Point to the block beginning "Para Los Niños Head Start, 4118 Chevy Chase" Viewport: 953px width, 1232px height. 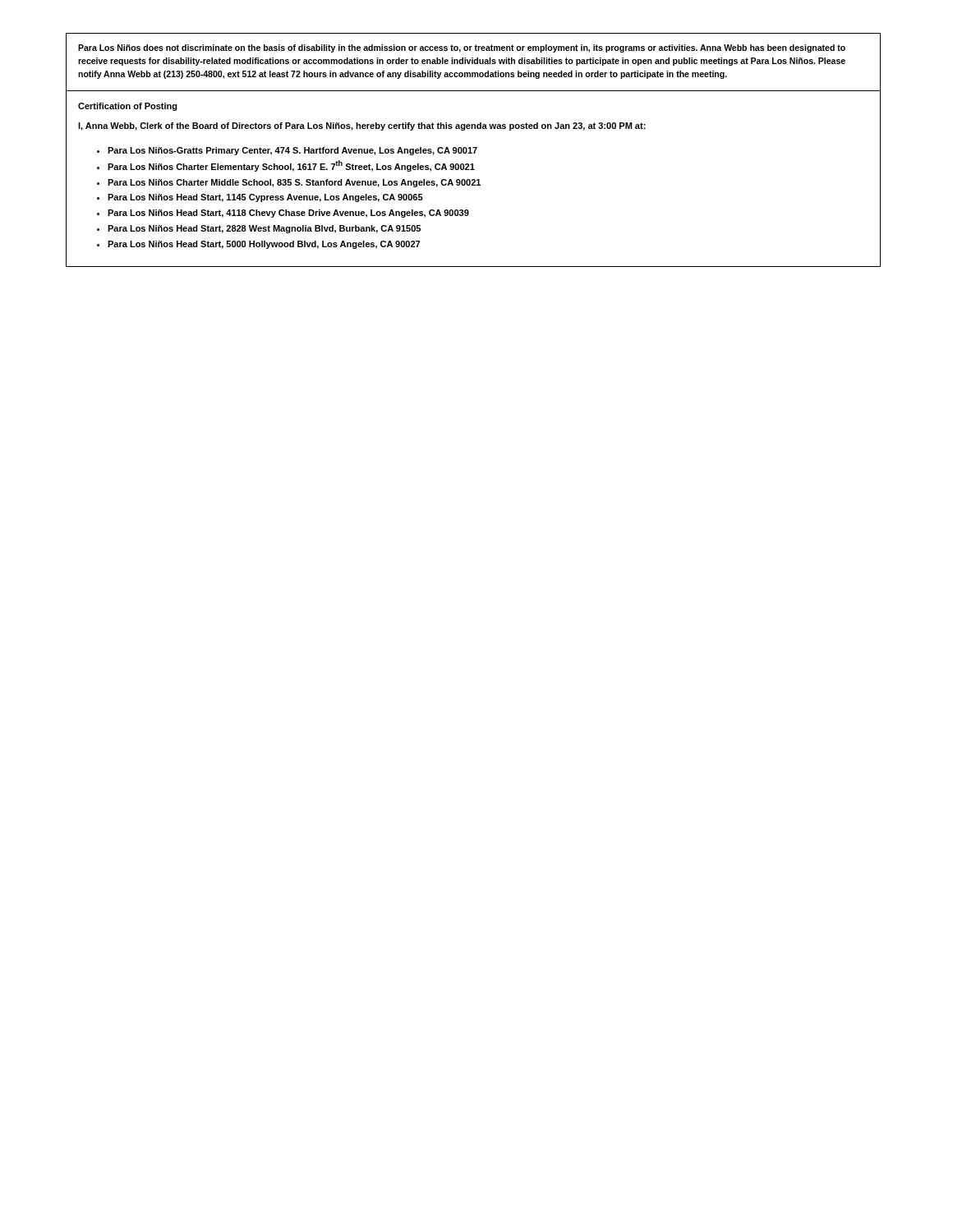pos(288,213)
